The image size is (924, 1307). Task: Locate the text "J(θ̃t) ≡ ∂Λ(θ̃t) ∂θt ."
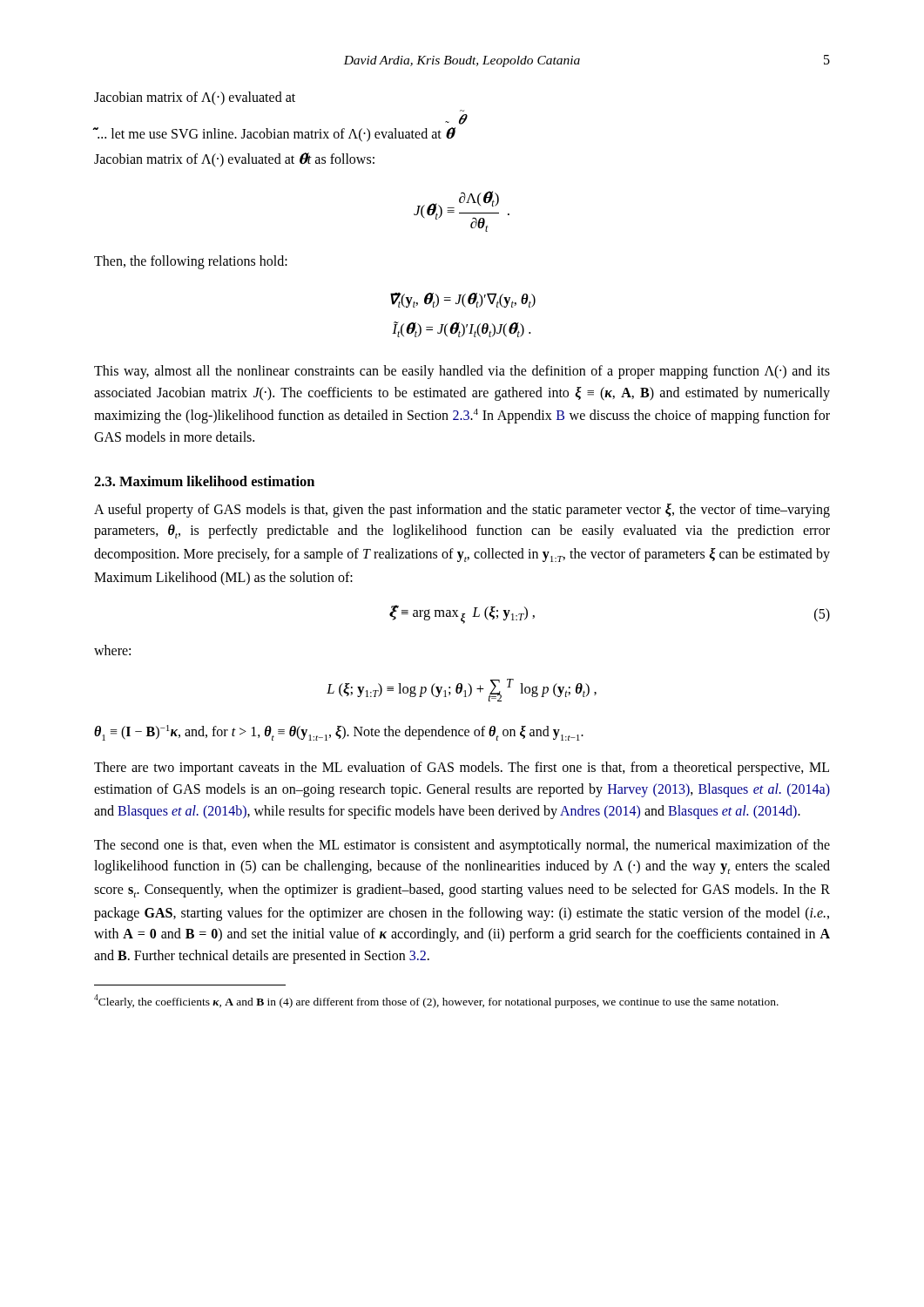pyautogui.click(x=462, y=212)
